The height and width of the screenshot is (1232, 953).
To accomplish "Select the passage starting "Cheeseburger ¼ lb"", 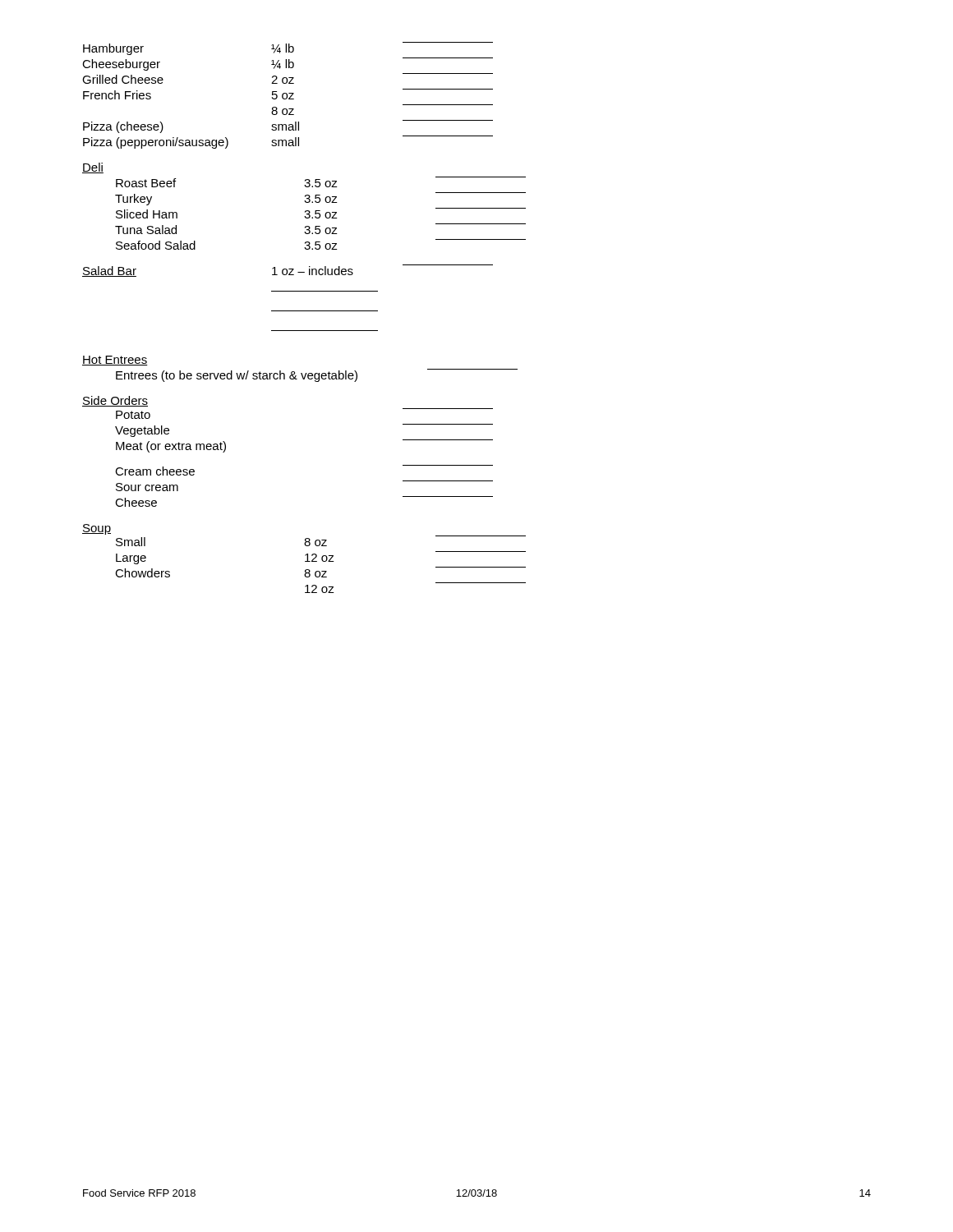I will click(296, 64).
